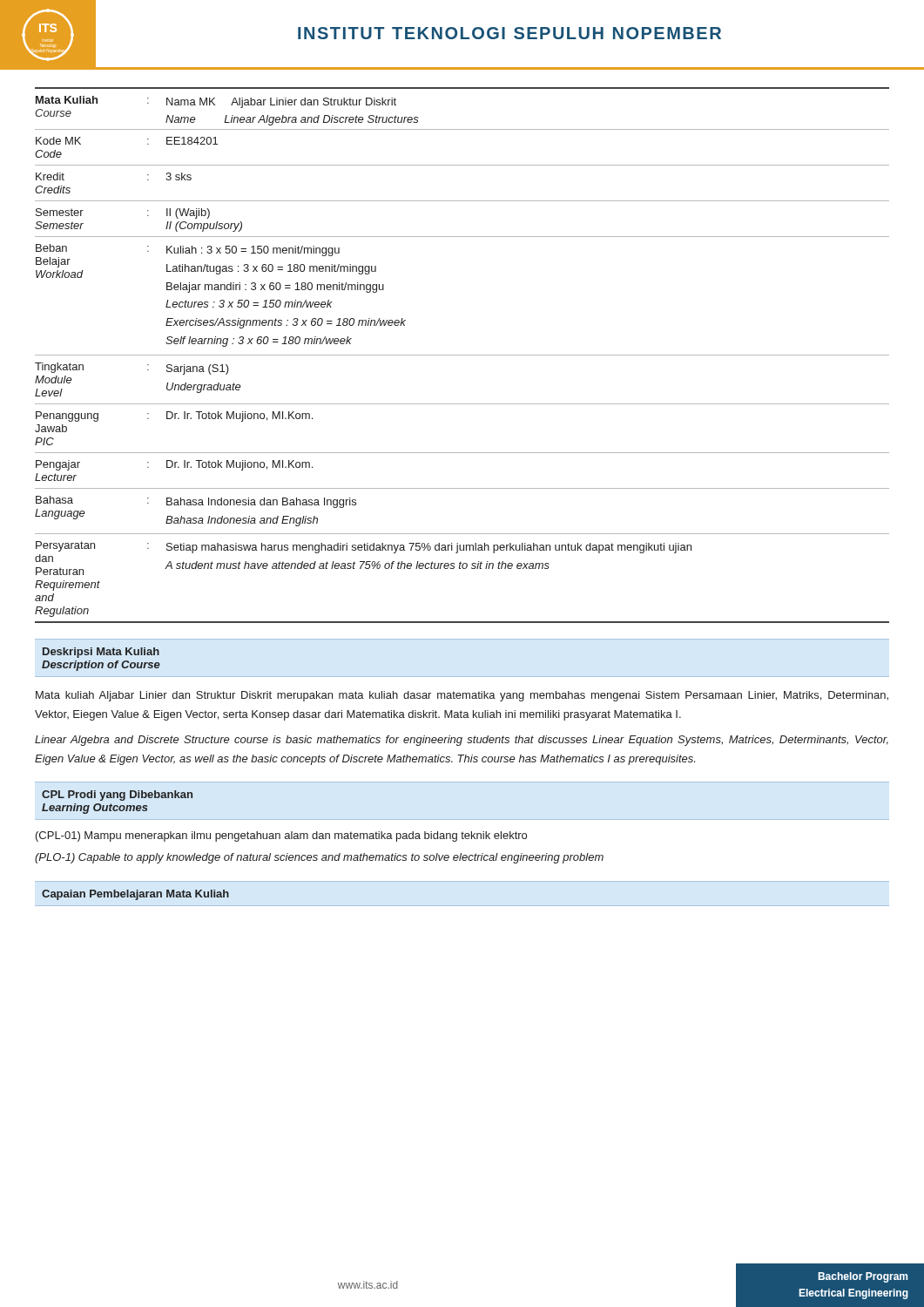Select the element starting "CPL Prodi yang Dibebankan"
The image size is (924, 1307).
[117, 801]
